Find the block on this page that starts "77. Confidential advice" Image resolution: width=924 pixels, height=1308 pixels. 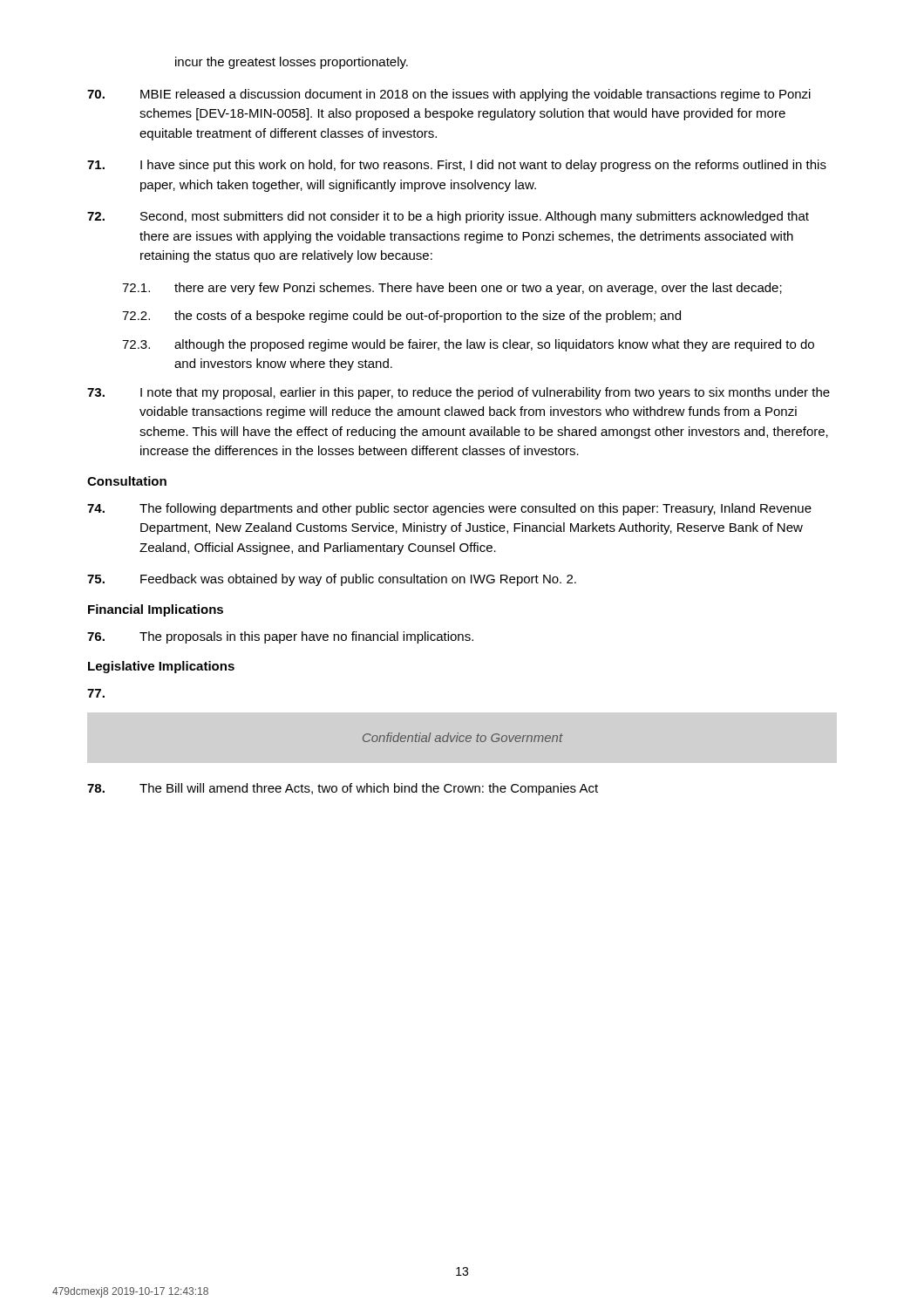(x=462, y=725)
